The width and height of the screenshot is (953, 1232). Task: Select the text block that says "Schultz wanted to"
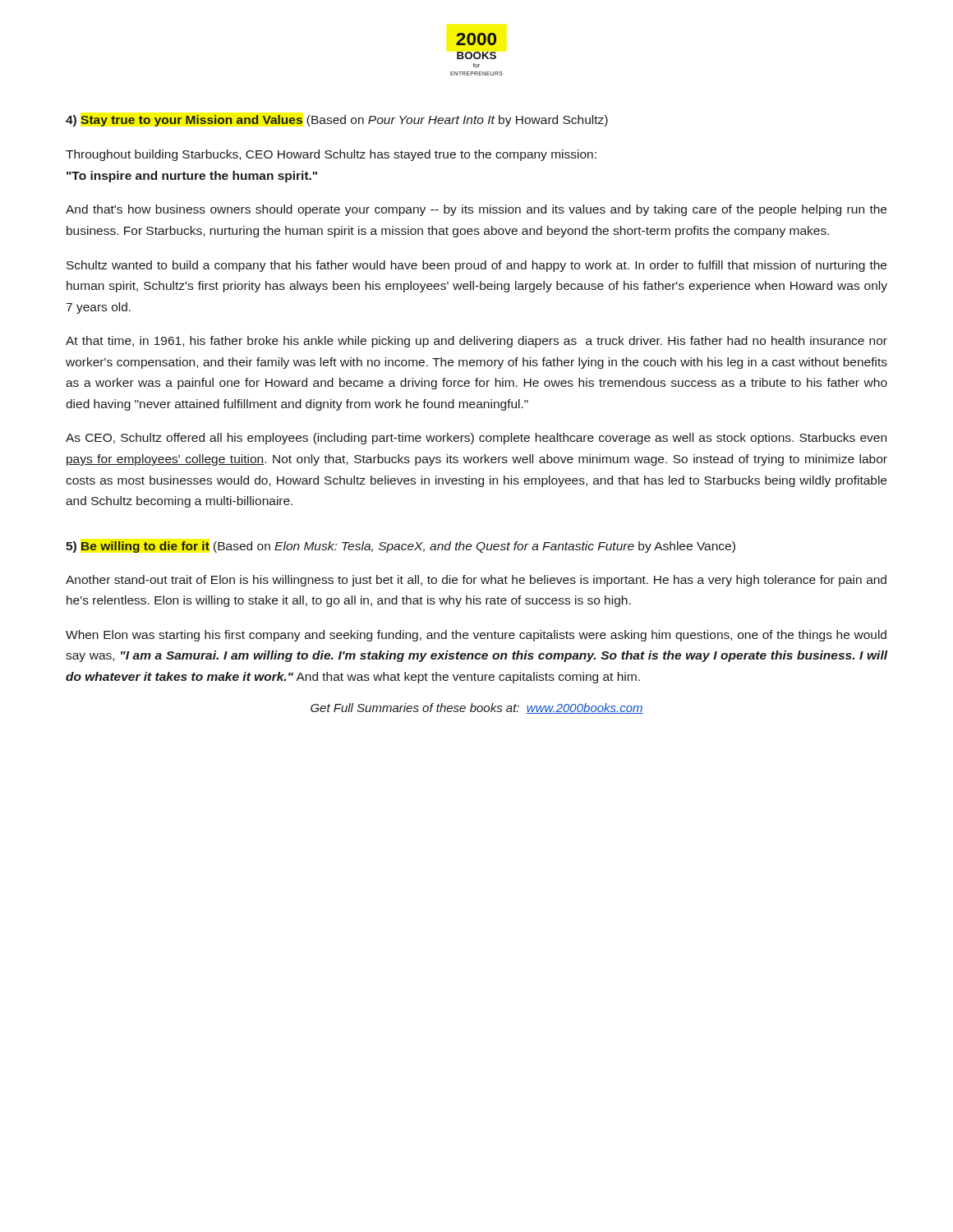click(x=476, y=285)
